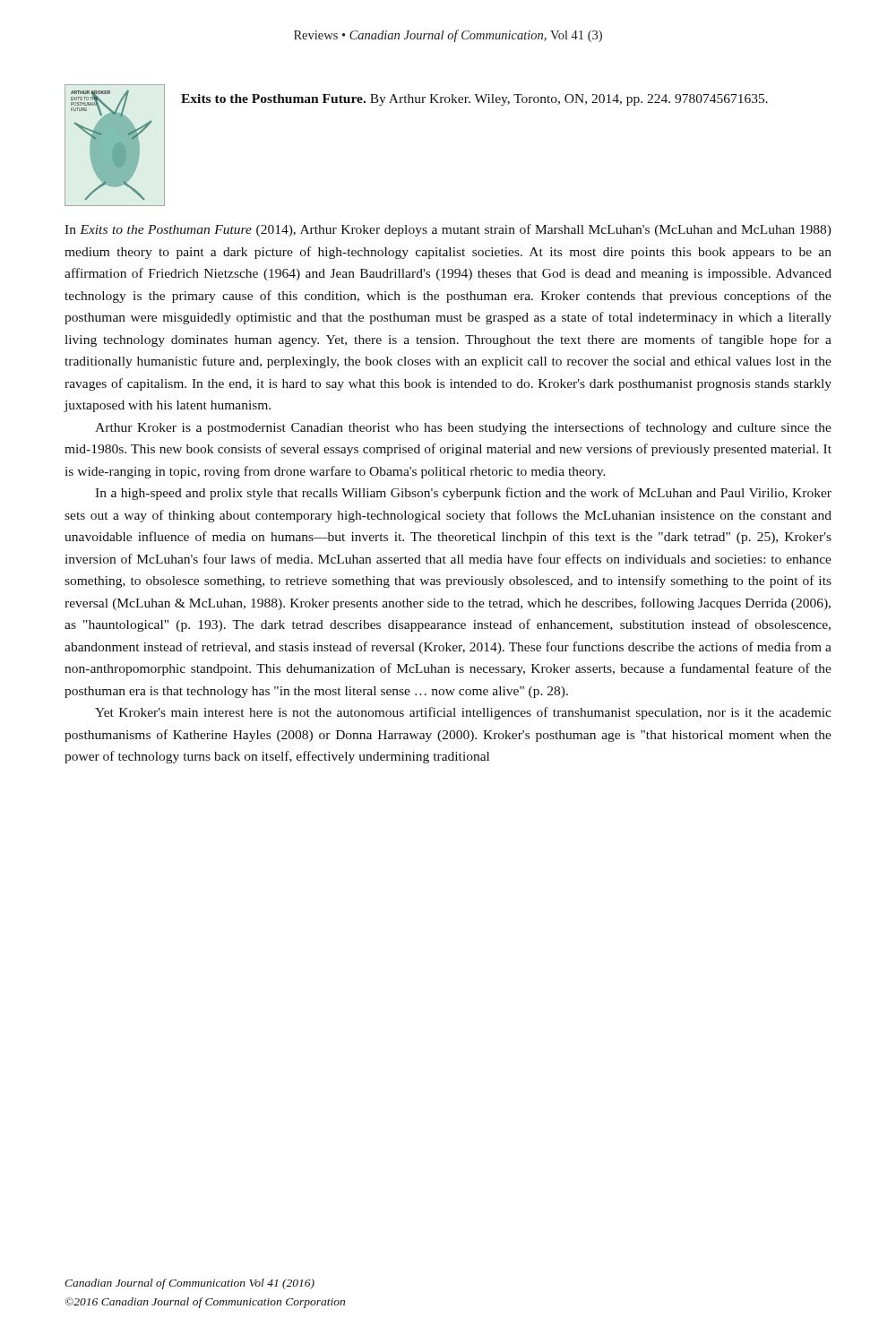Find the passage starting "Yet Kroker's main"
This screenshot has width=896, height=1344.
point(448,734)
